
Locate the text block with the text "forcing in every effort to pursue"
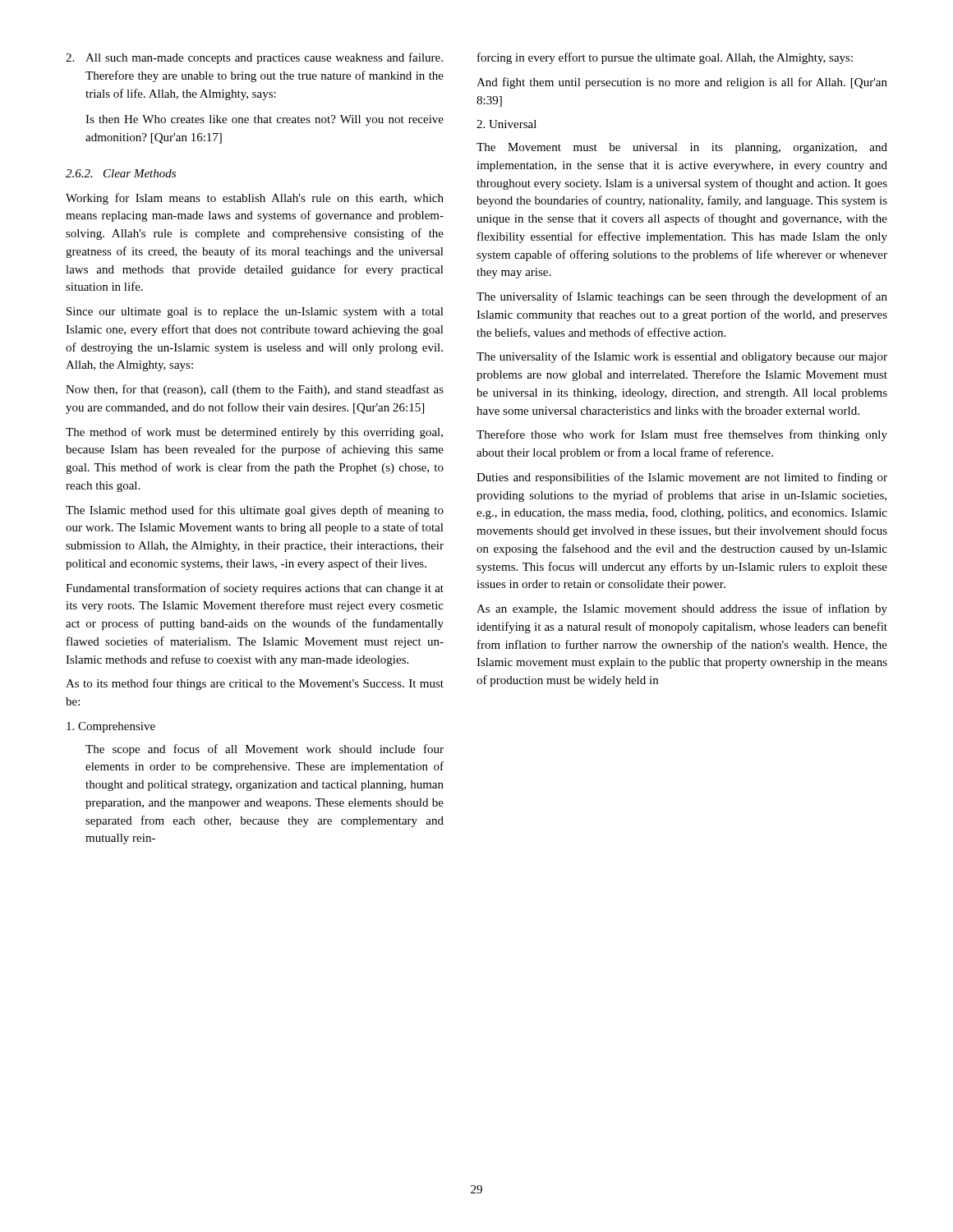(x=682, y=58)
